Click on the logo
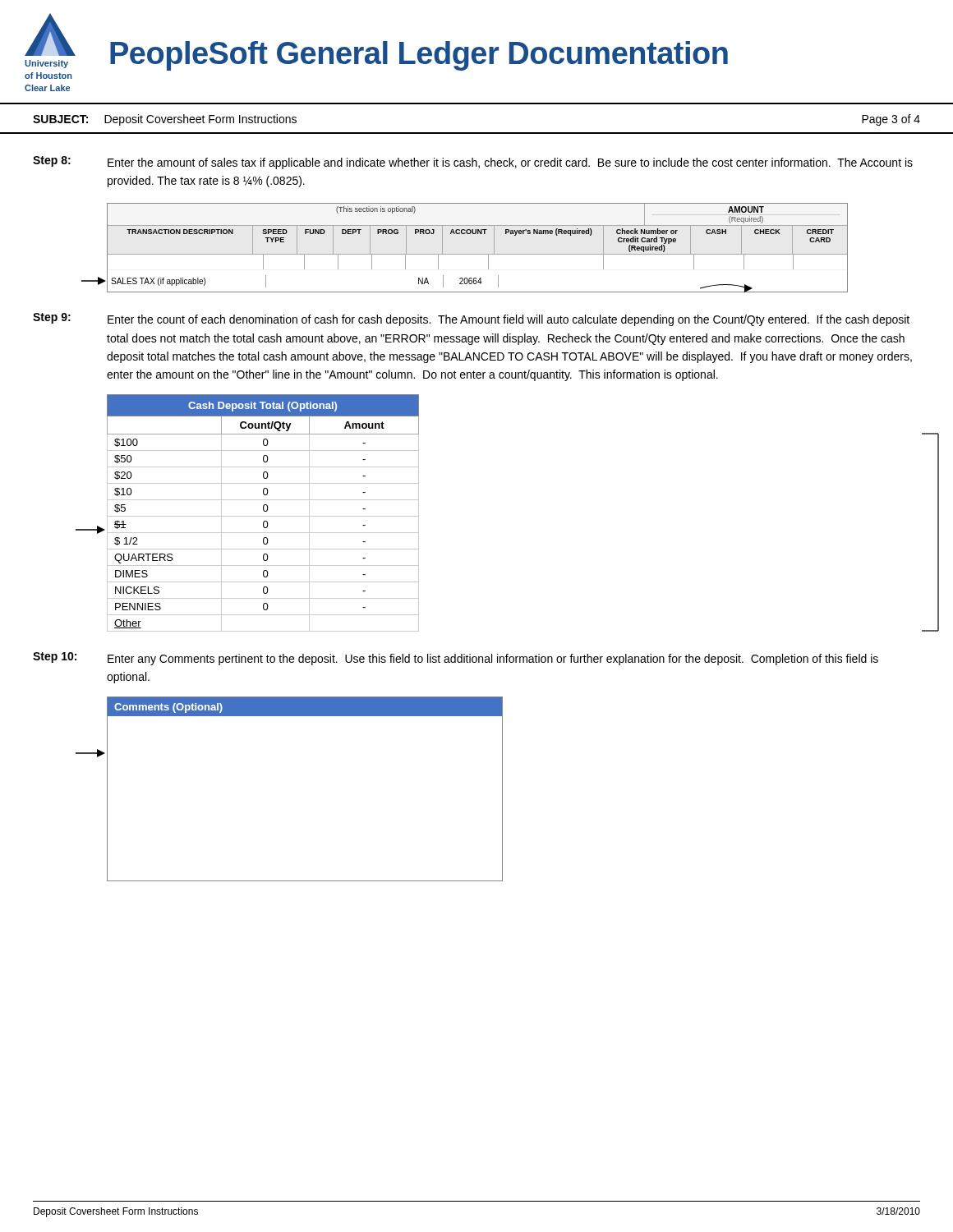953x1232 pixels. point(58,54)
